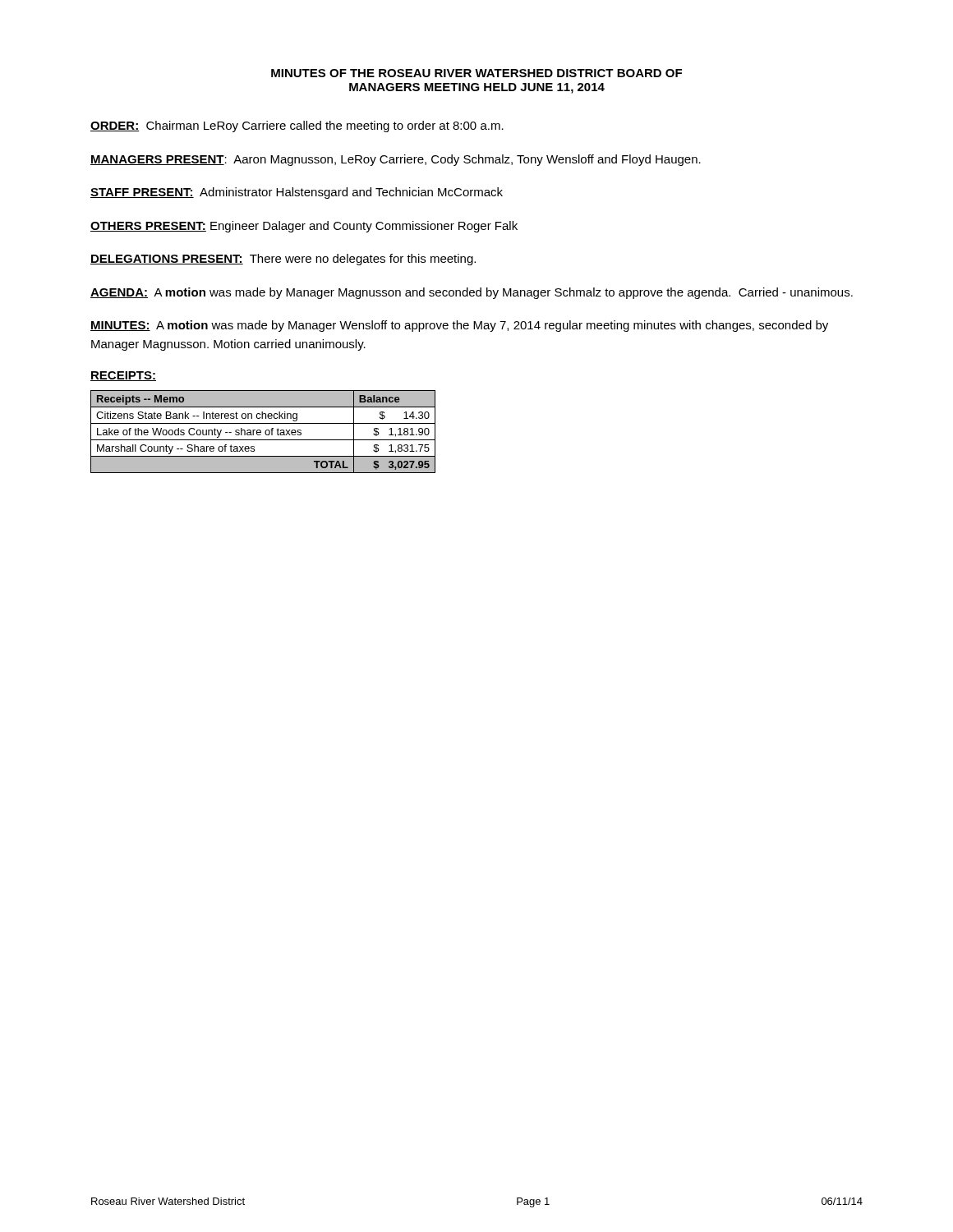Select the title with the text "MINUTES OF THE ROSEAU RIVER WATERSHED DISTRICT"

476,80
